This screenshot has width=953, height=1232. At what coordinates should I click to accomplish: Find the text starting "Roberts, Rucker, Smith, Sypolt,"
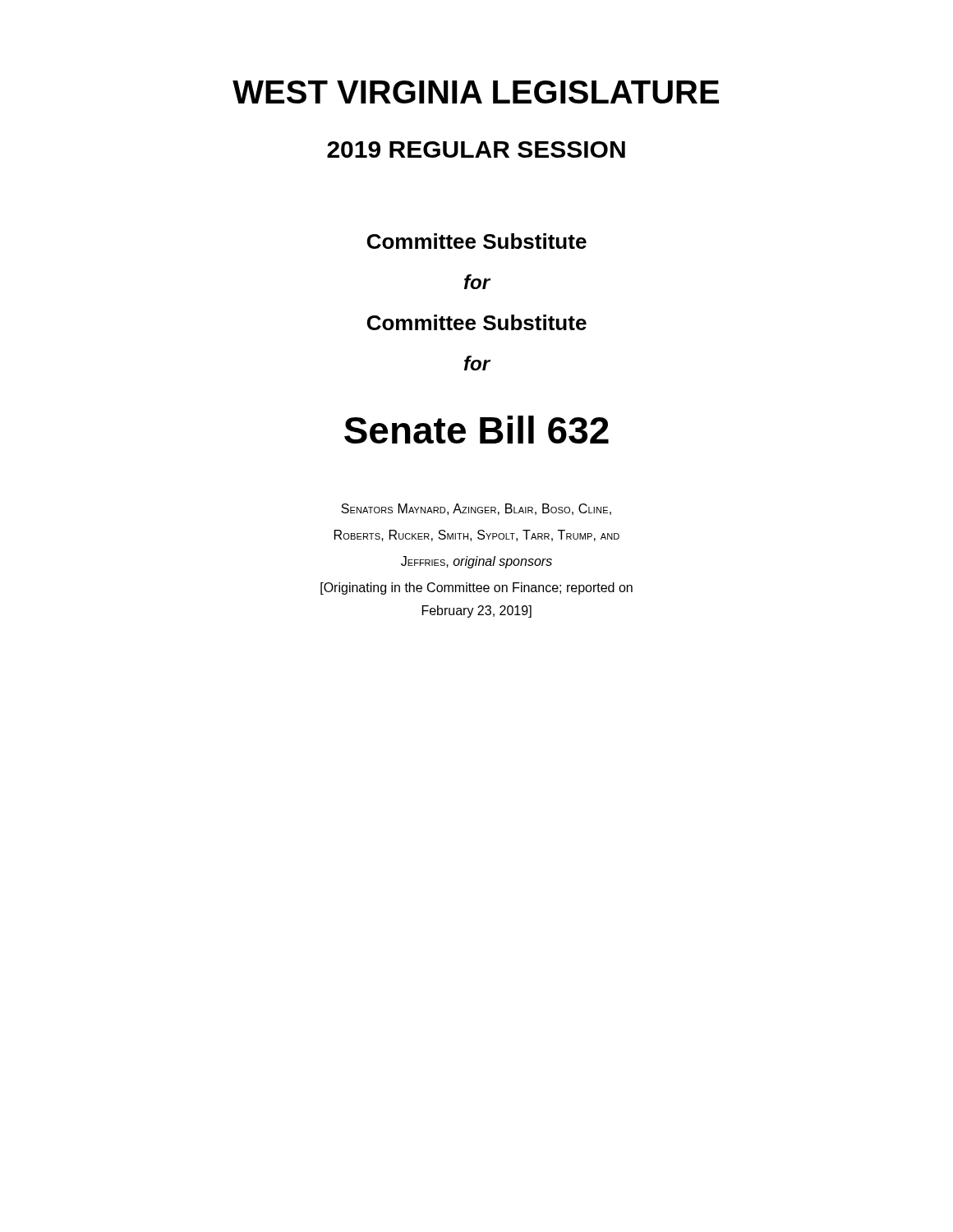(x=476, y=535)
